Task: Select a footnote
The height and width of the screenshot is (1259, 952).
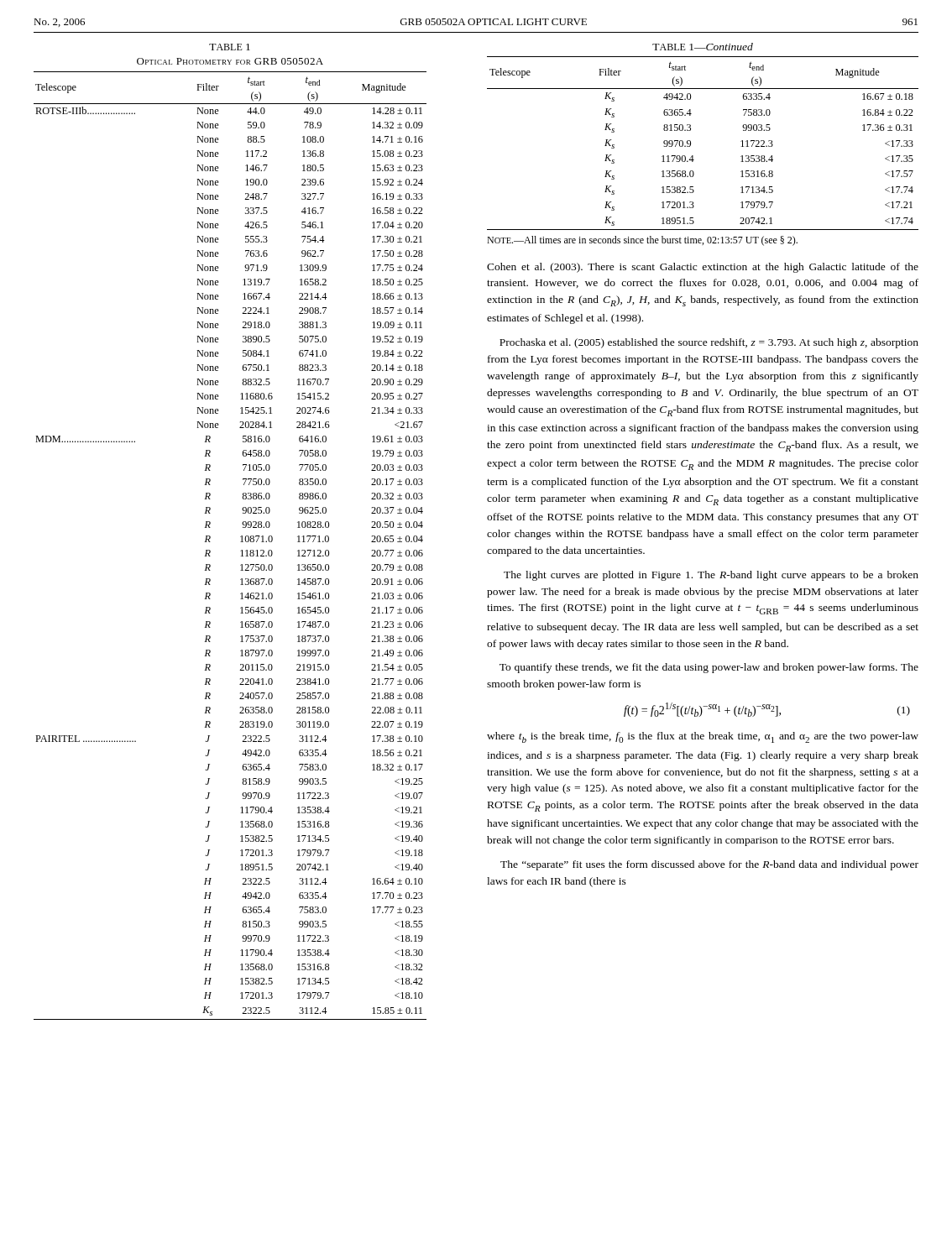Action: coord(643,240)
